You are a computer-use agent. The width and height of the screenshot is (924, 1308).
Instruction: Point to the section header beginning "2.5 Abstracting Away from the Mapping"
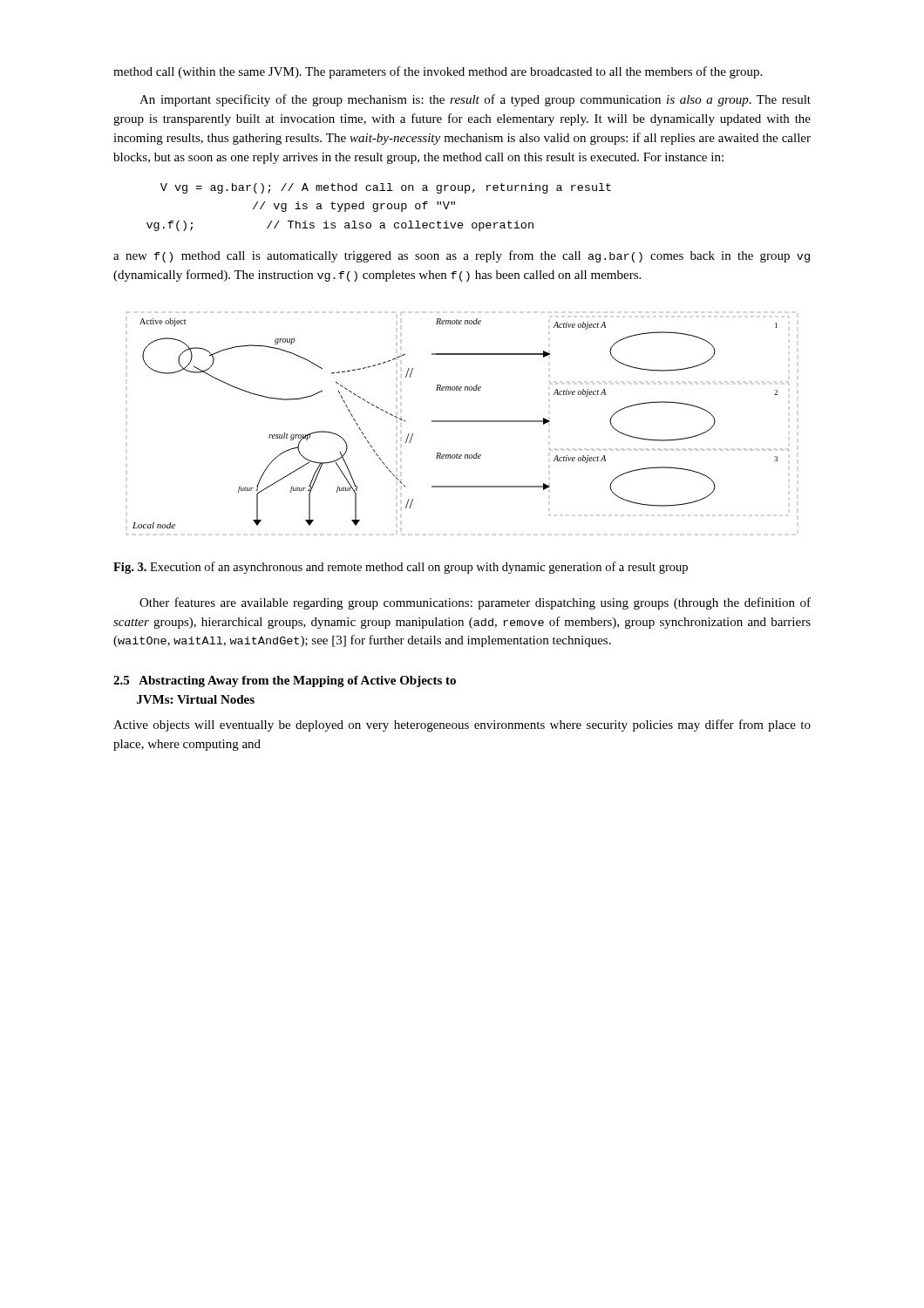[x=462, y=690]
